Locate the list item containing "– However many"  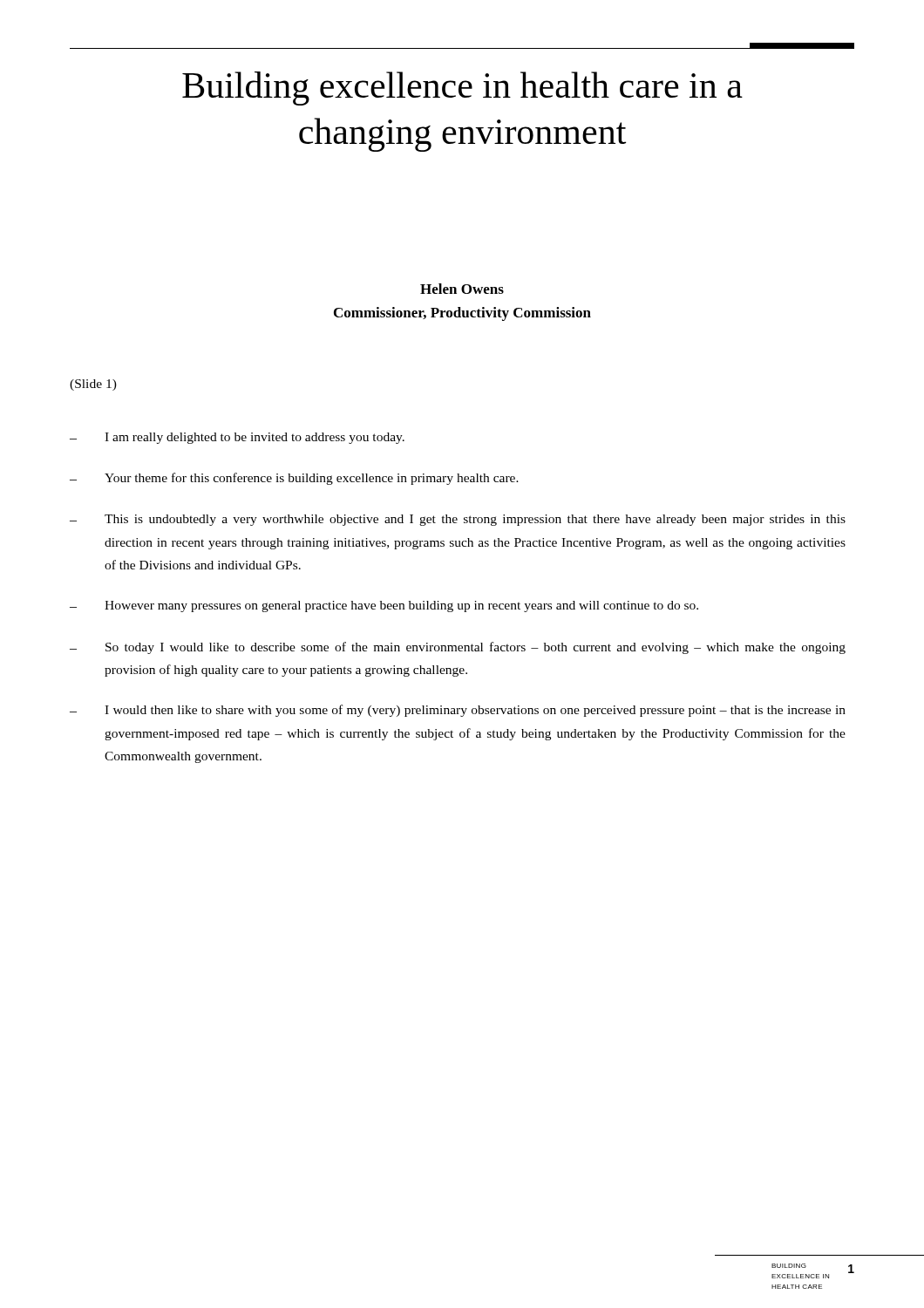[x=458, y=606]
